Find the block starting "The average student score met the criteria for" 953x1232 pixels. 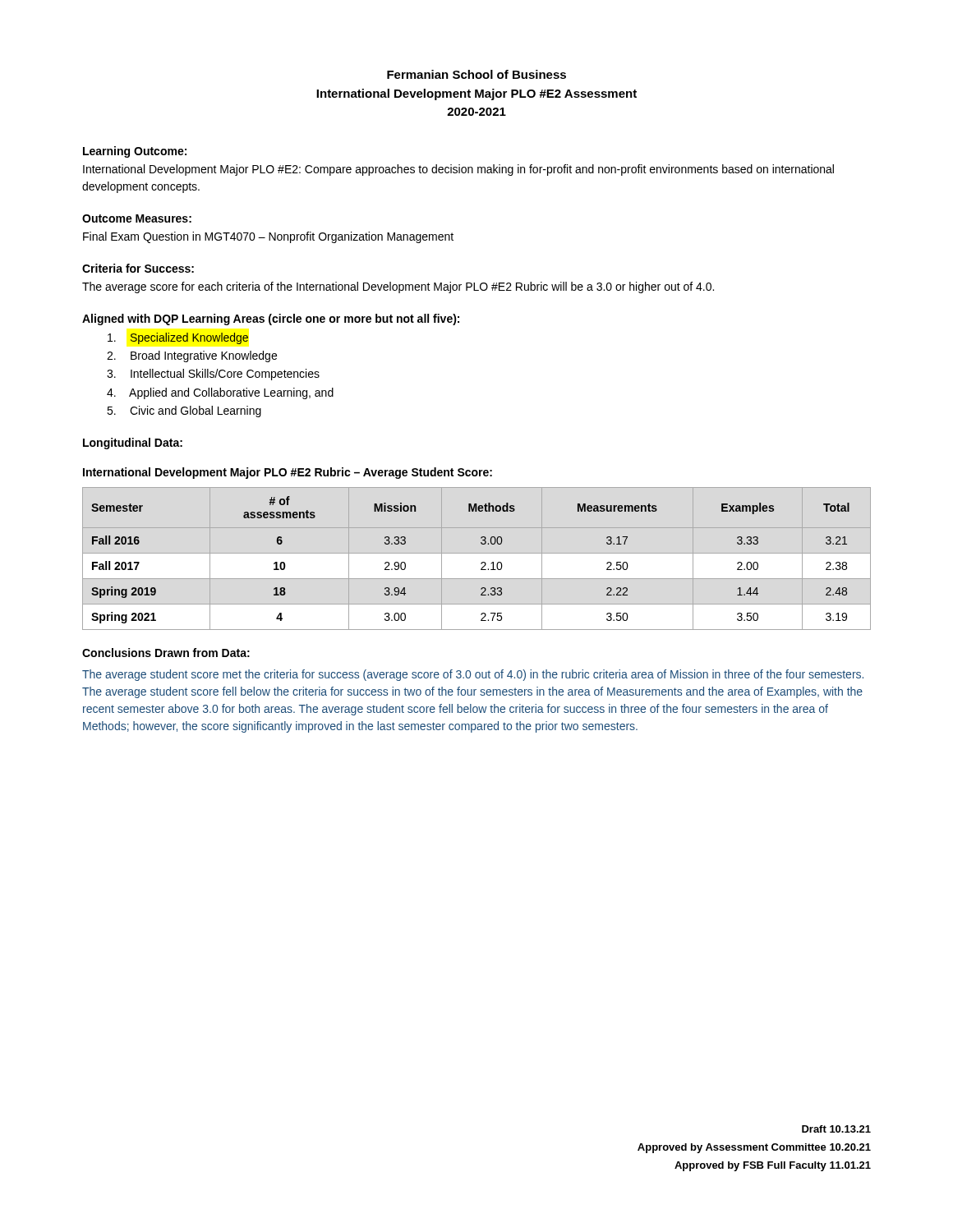point(475,701)
